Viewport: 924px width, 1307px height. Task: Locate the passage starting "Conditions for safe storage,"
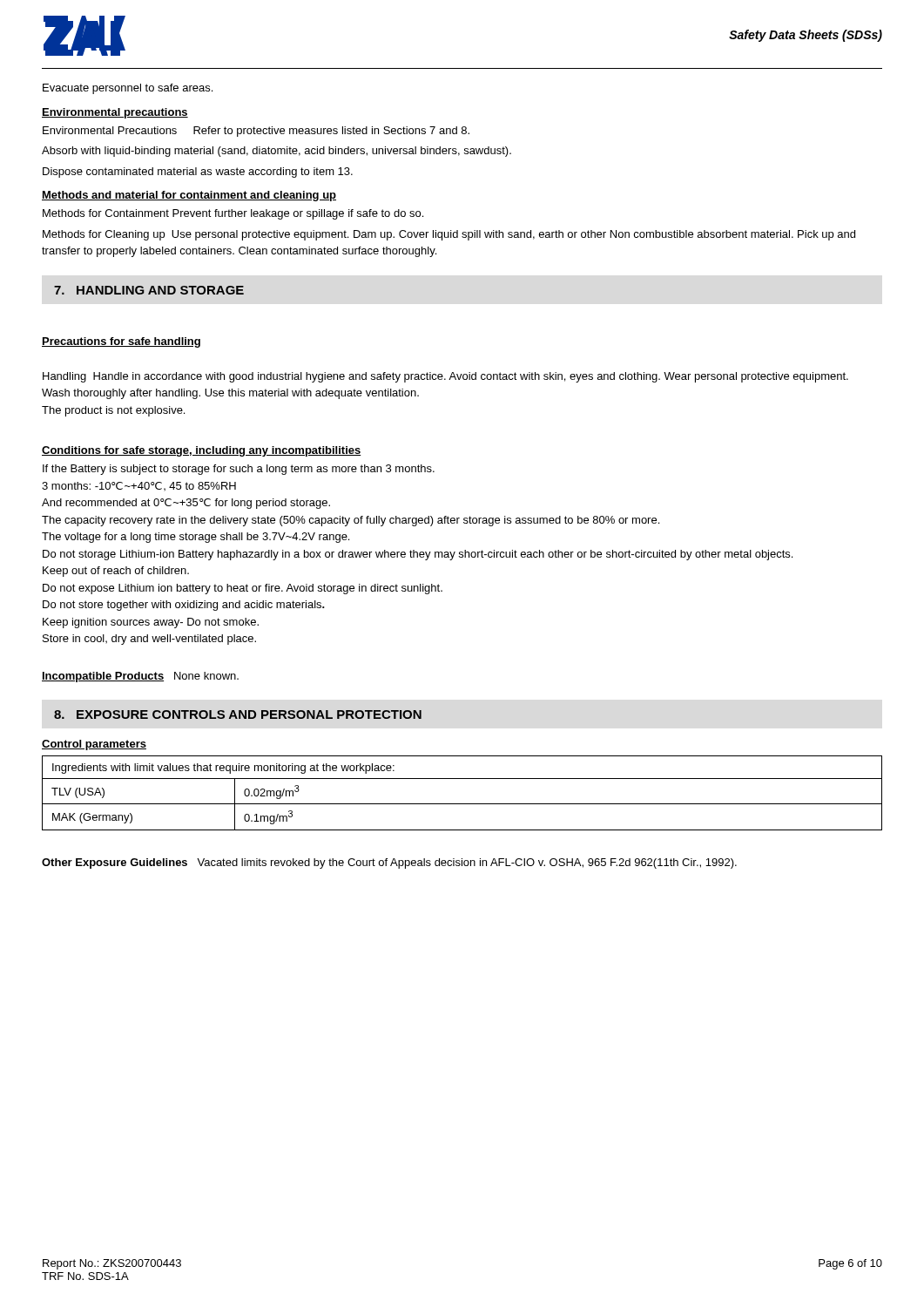[x=201, y=450]
